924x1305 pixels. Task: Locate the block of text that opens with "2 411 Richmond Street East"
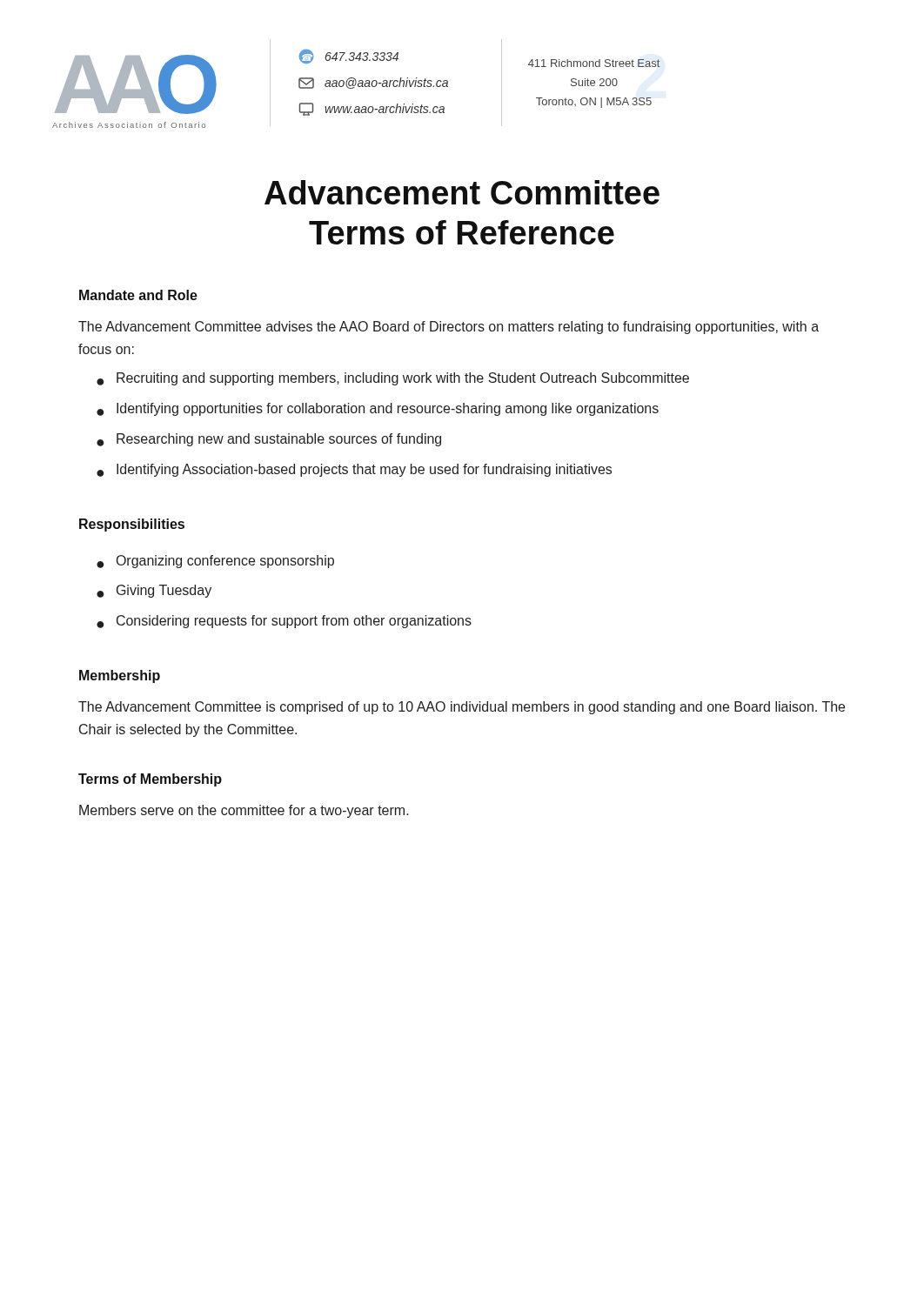[x=594, y=82]
